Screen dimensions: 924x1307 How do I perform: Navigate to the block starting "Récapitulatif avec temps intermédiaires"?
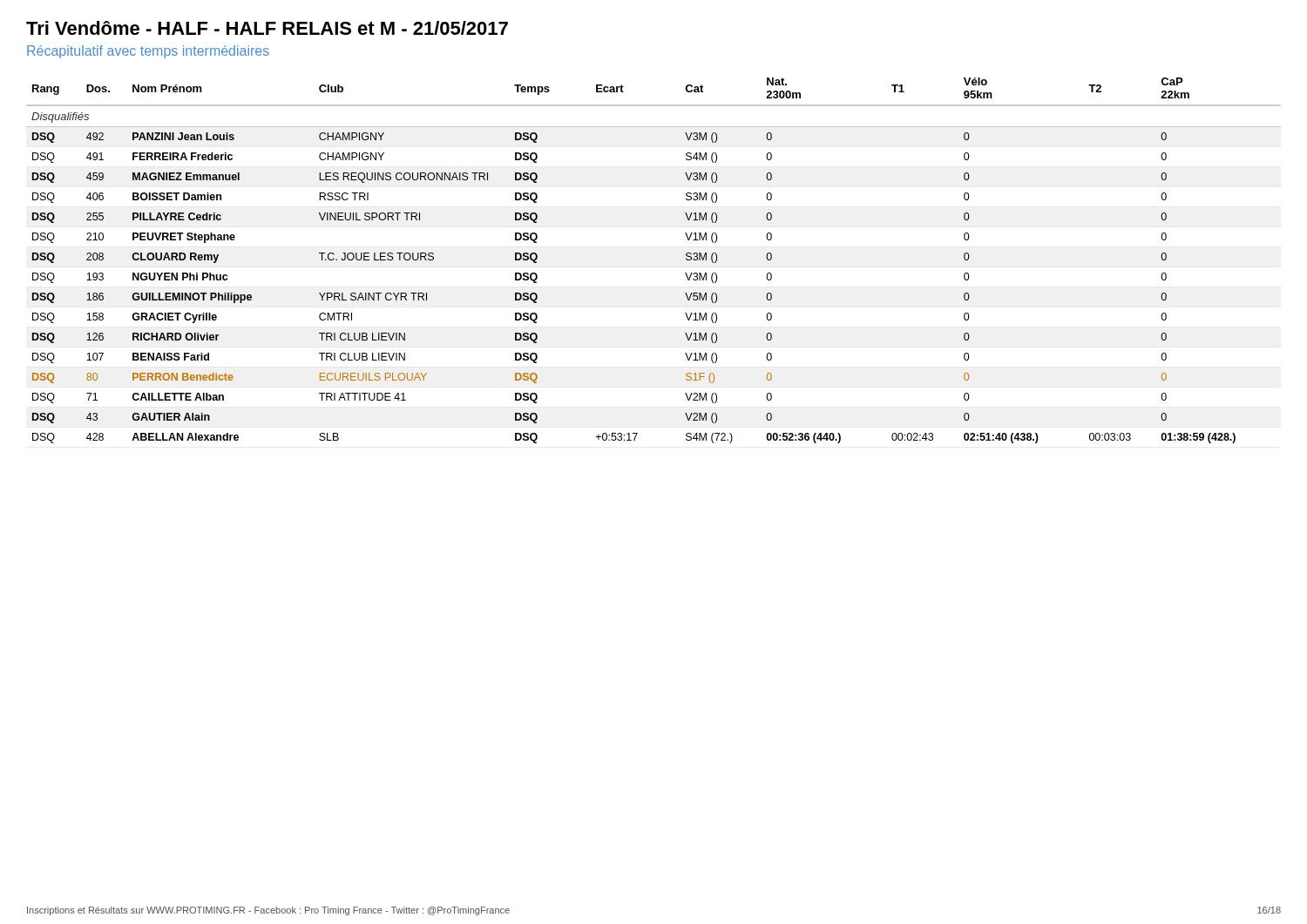[x=148, y=51]
